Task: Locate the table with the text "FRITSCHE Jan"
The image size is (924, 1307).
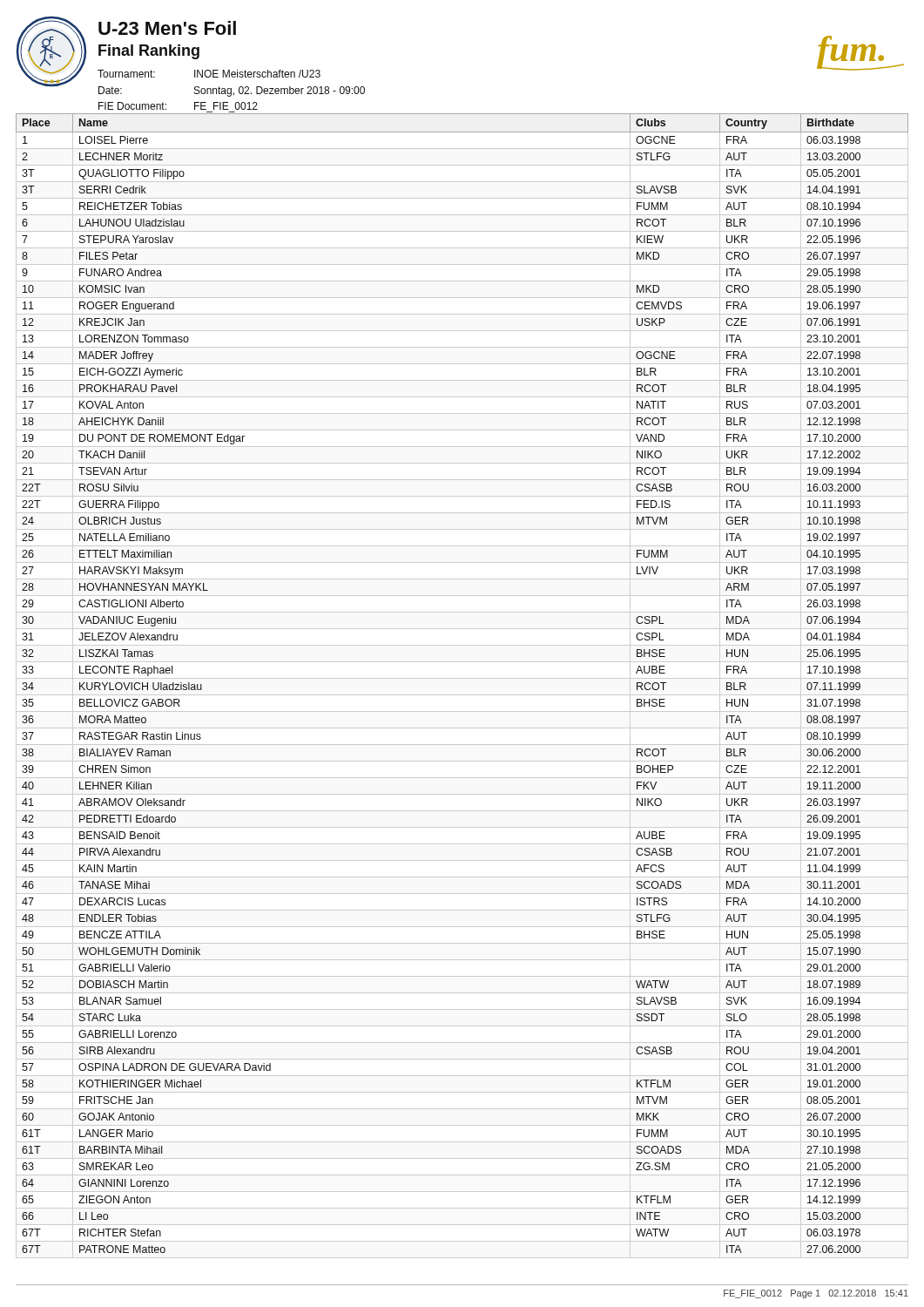Action: click(x=462, y=686)
